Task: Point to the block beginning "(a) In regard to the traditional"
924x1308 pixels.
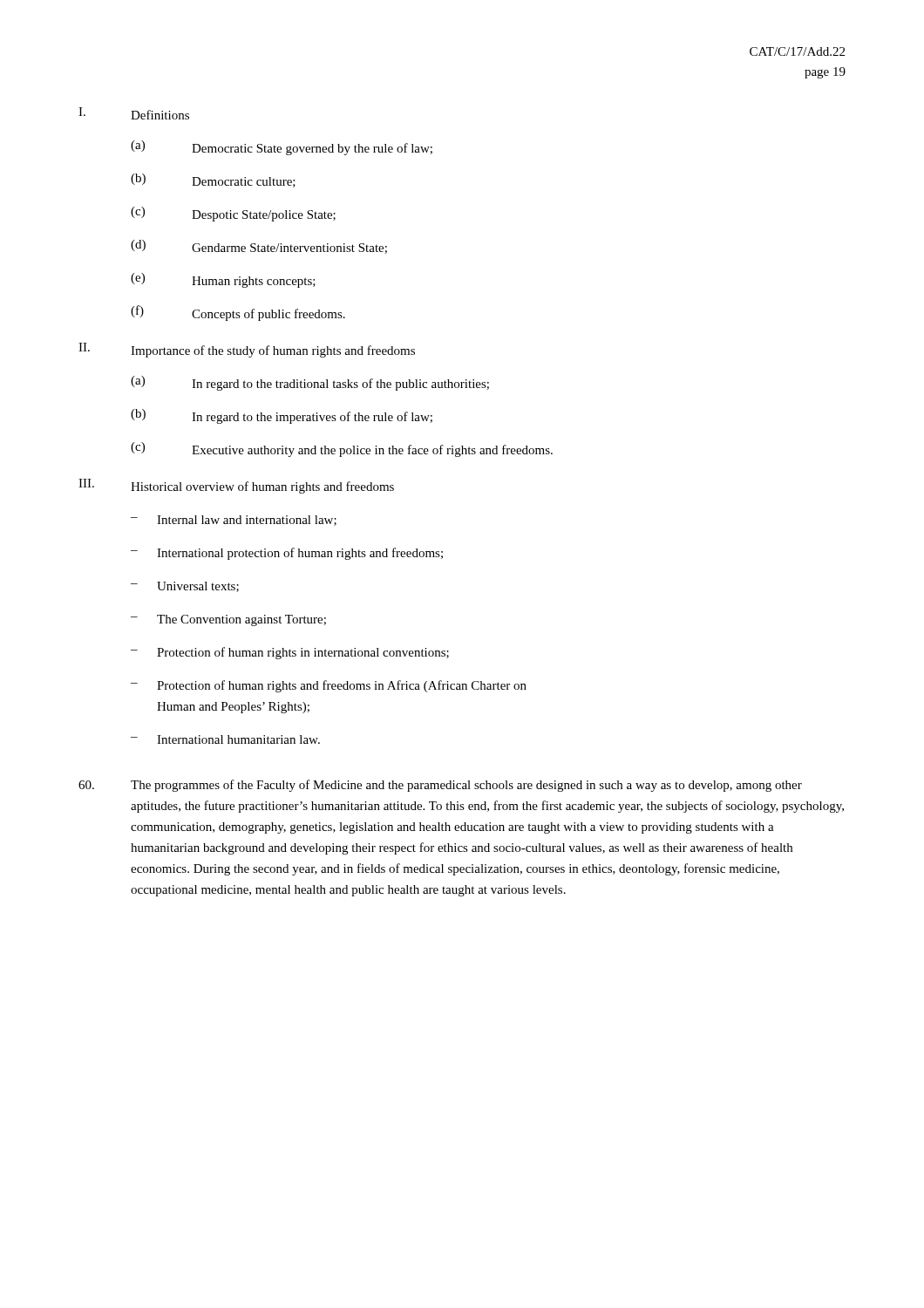Action: pyautogui.click(x=310, y=384)
